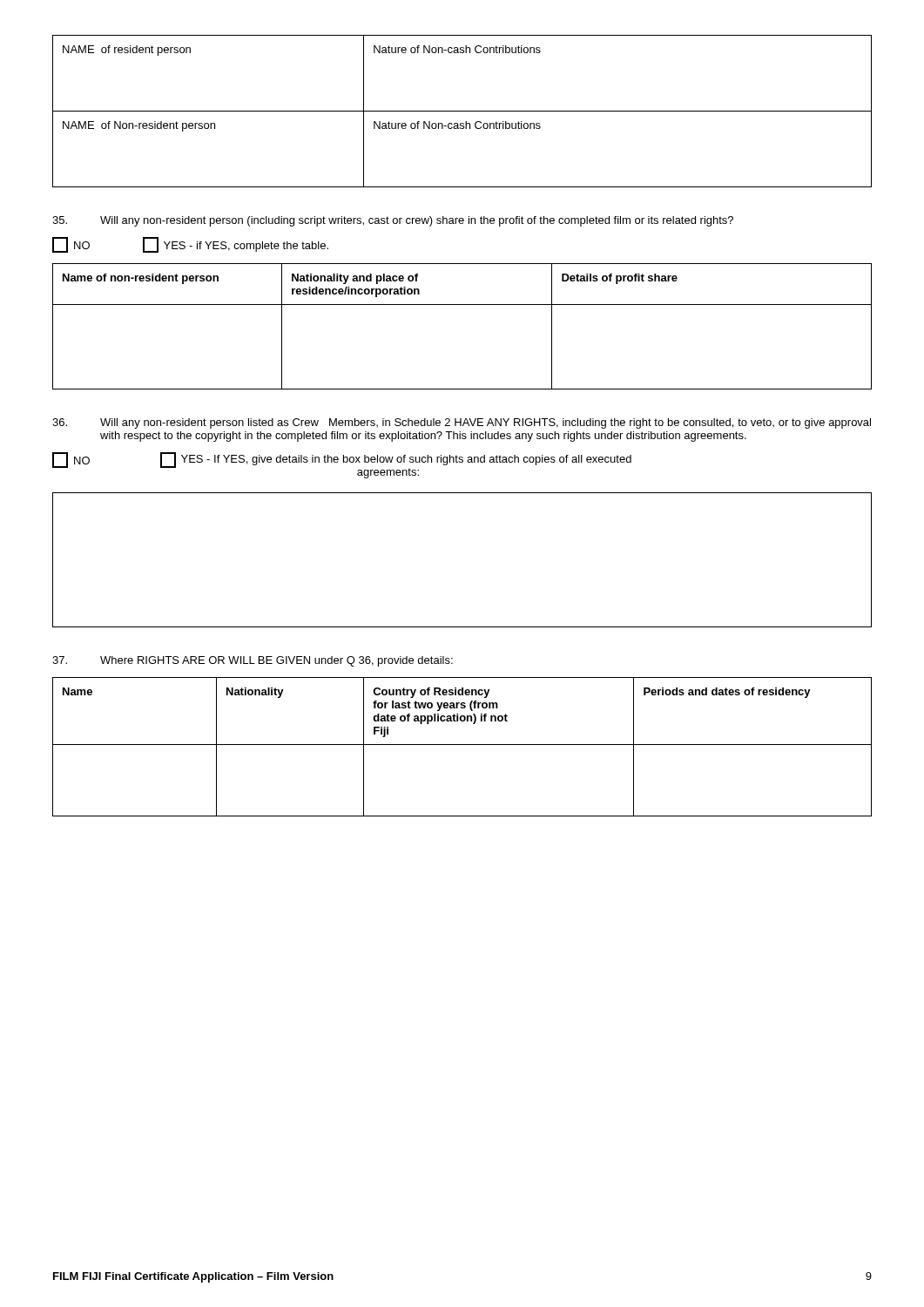Locate the table with the text "Name of non-resident"
Image resolution: width=924 pixels, height=1307 pixels.
(462, 326)
